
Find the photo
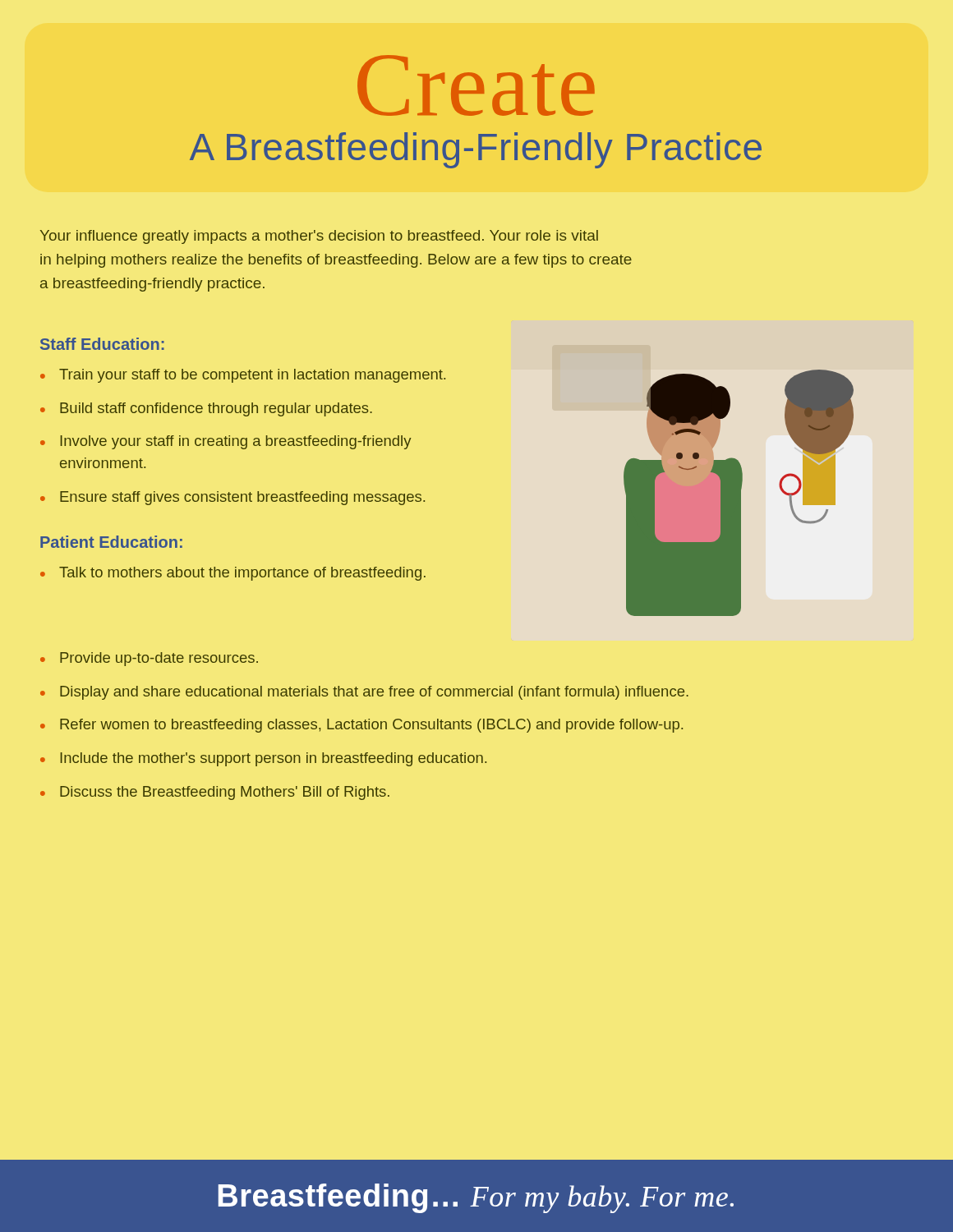pyautogui.click(x=712, y=480)
